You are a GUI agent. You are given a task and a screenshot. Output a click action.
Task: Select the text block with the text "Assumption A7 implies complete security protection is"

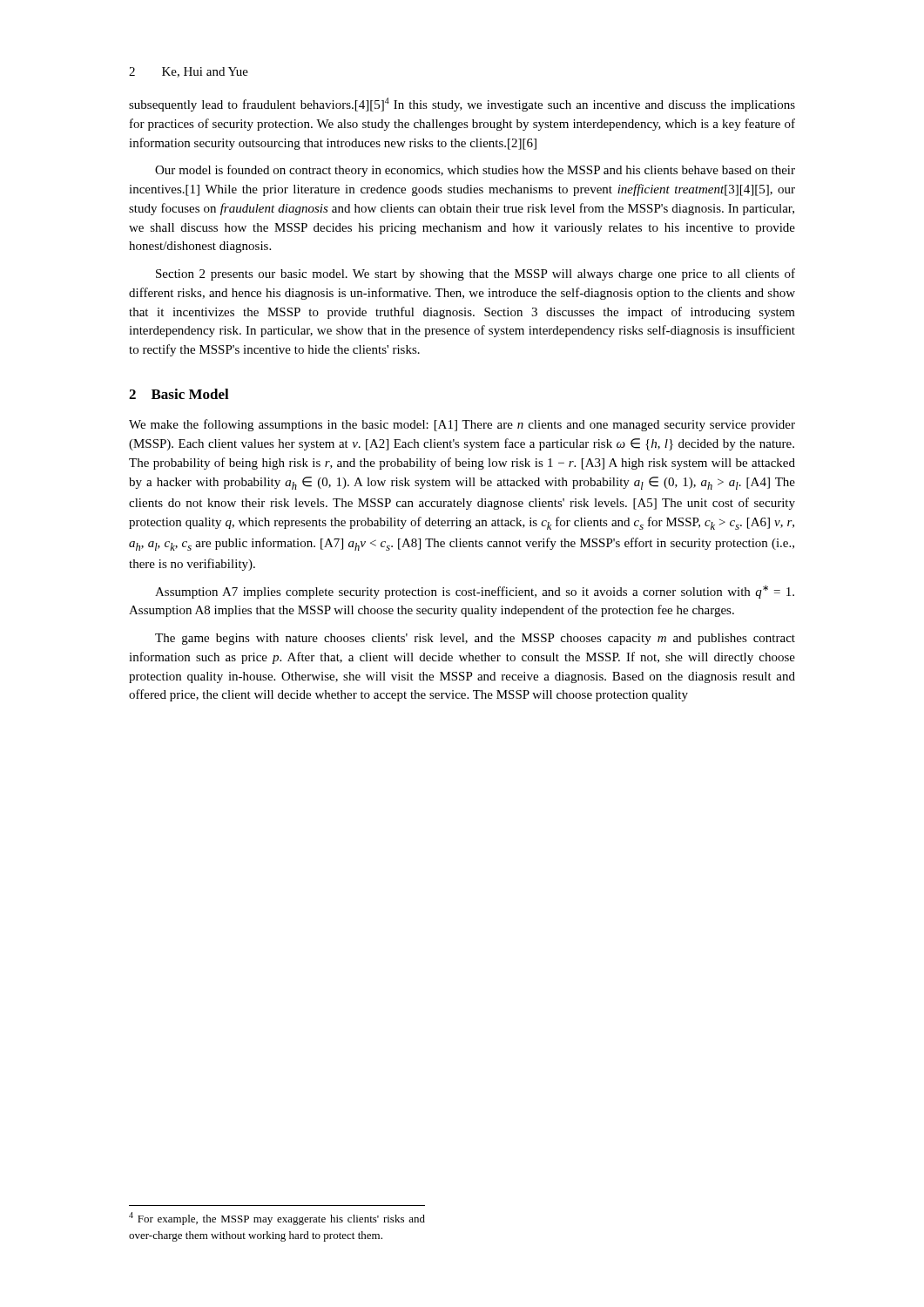[x=462, y=601]
